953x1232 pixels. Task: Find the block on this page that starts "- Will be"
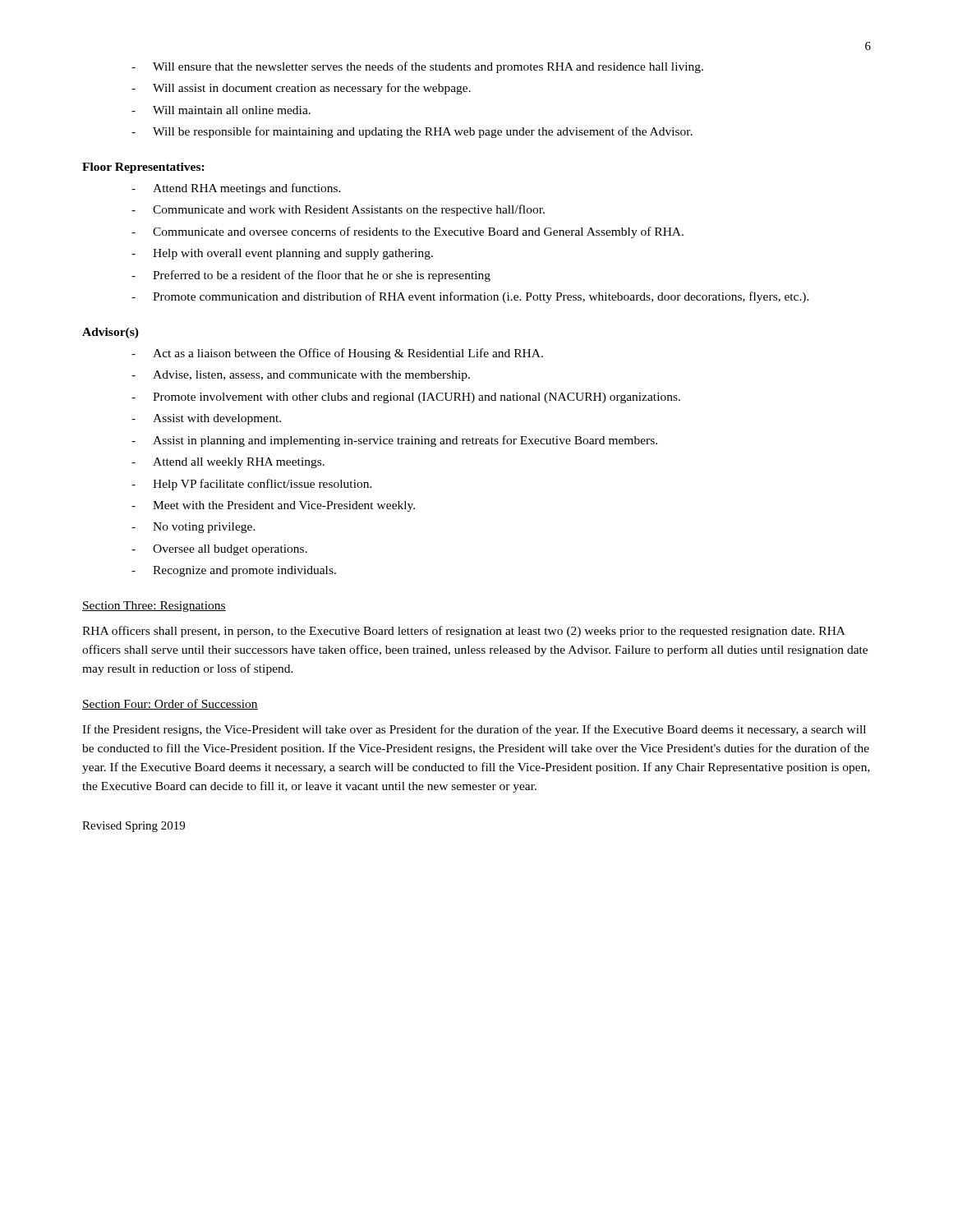[501, 132]
